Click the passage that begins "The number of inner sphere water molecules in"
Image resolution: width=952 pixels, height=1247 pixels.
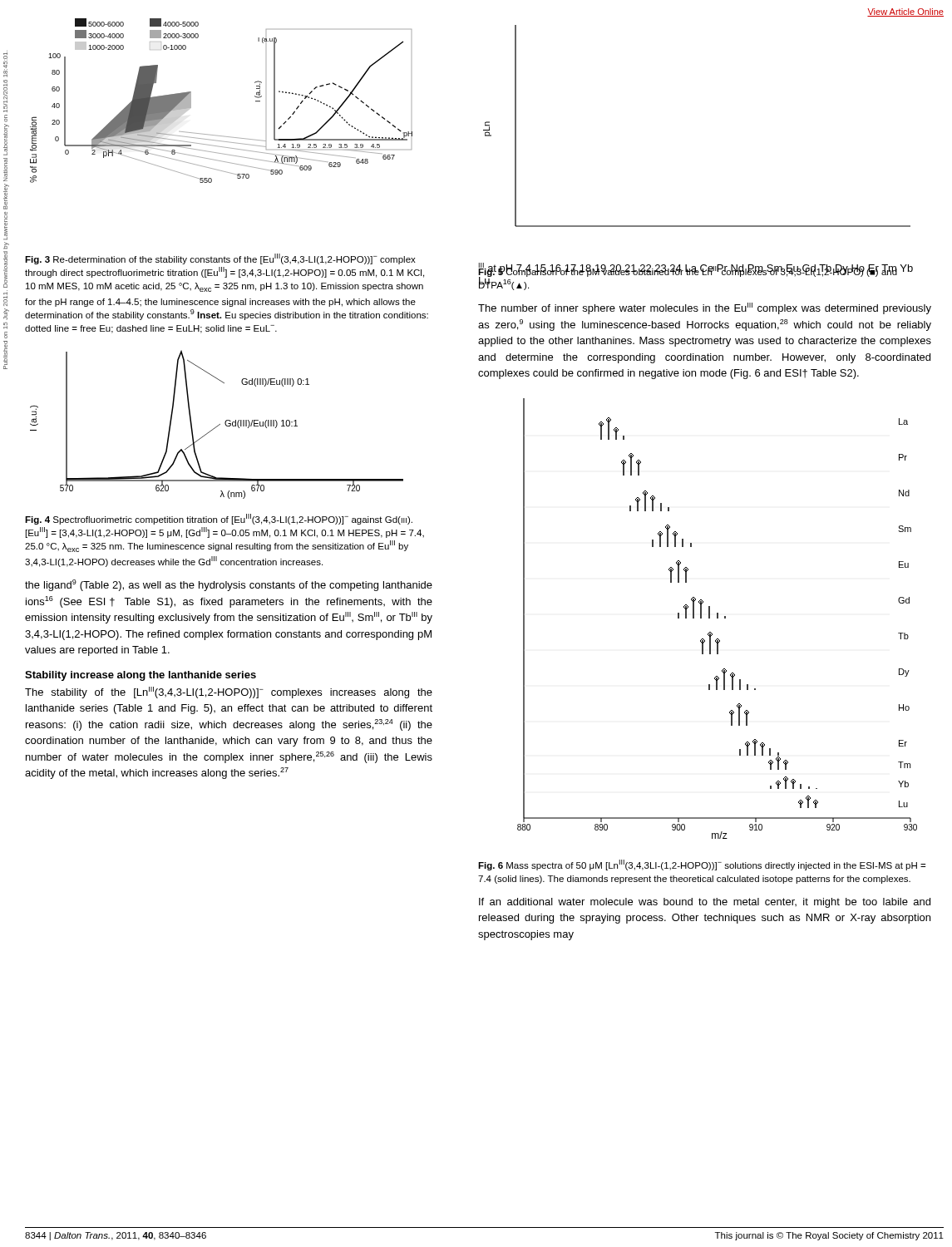coord(705,340)
